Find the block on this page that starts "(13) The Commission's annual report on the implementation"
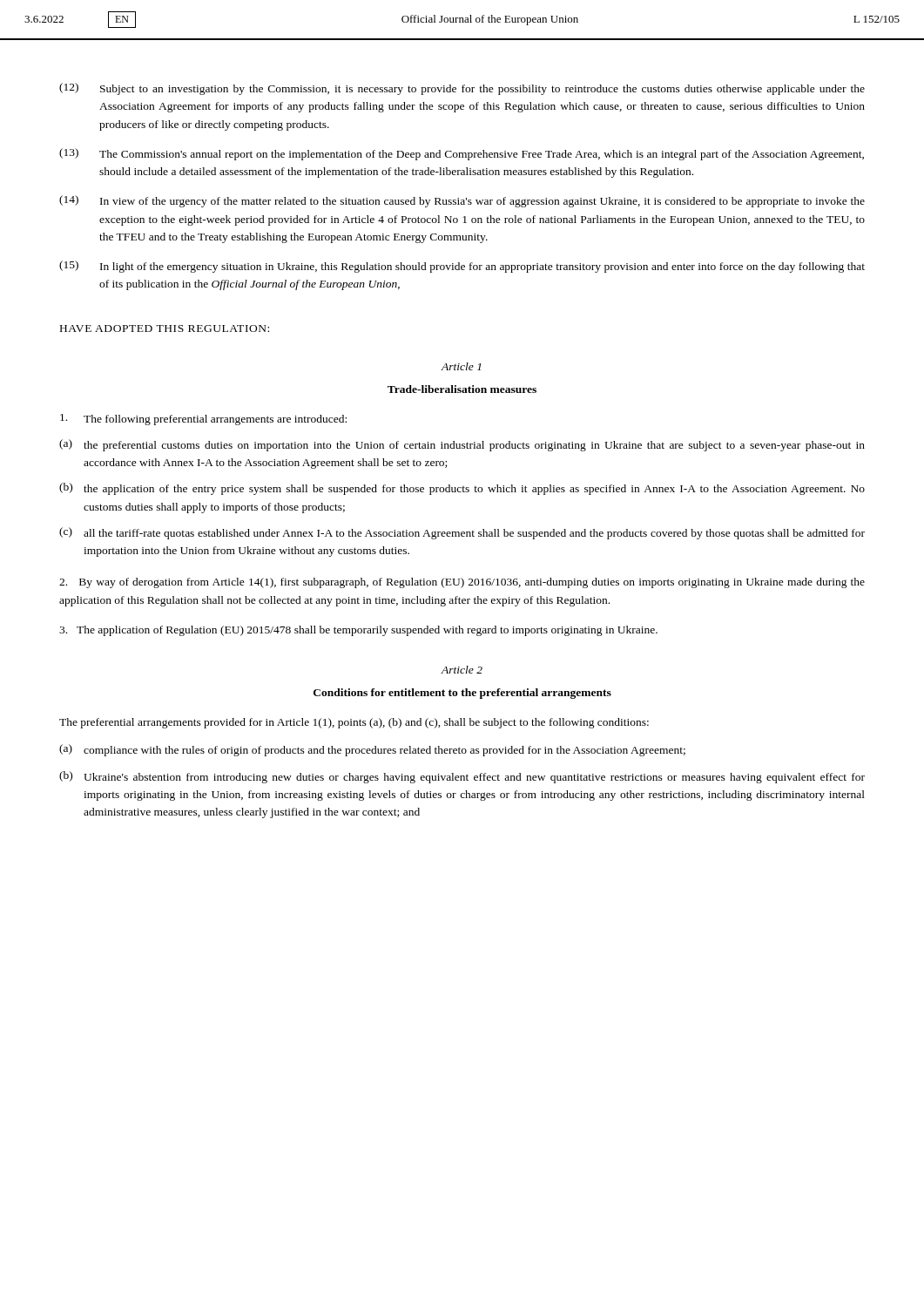924x1307 pixels. click(x=462, y=163)
